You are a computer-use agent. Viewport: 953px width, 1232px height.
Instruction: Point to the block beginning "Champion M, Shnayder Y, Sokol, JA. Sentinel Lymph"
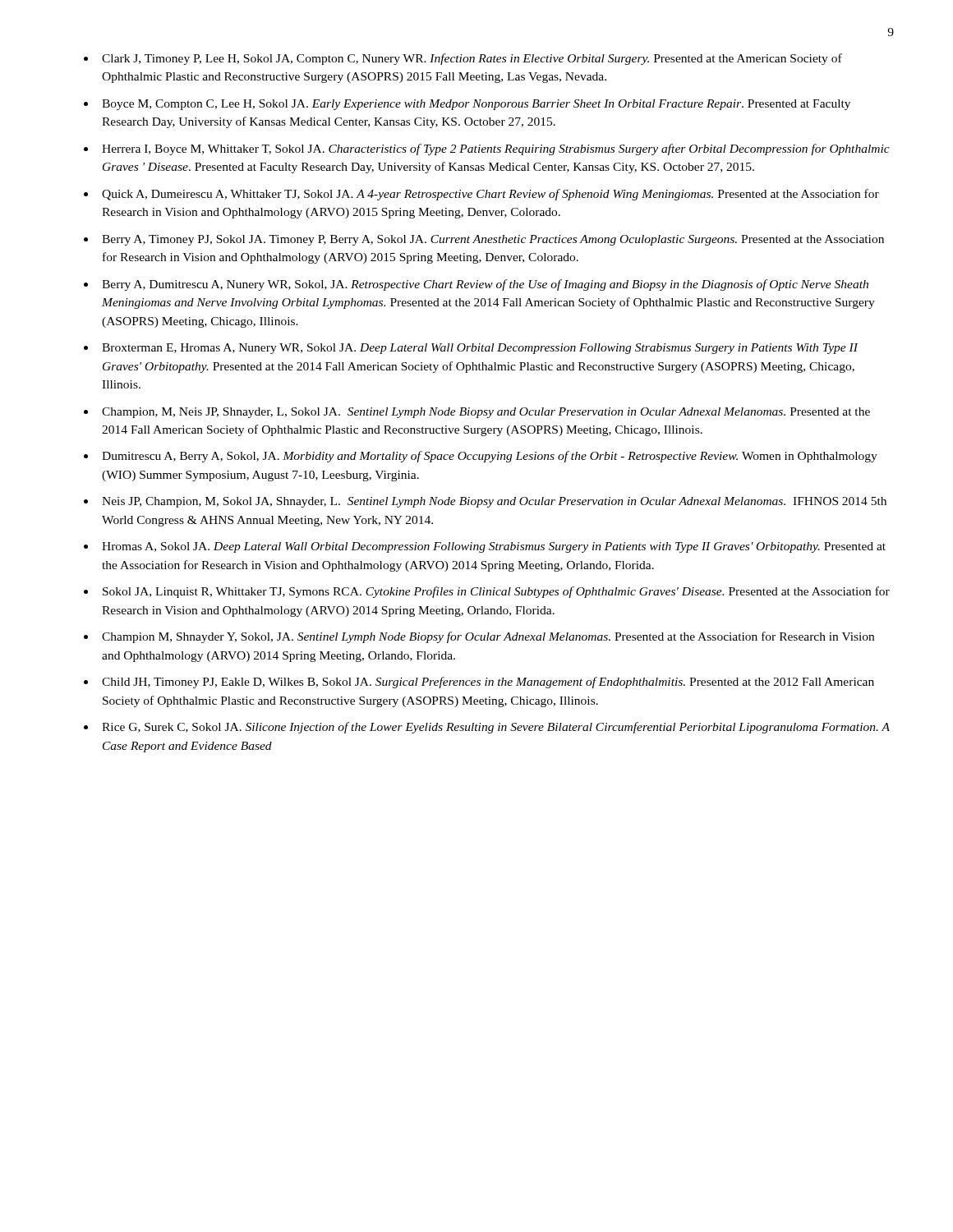(488, 646)
